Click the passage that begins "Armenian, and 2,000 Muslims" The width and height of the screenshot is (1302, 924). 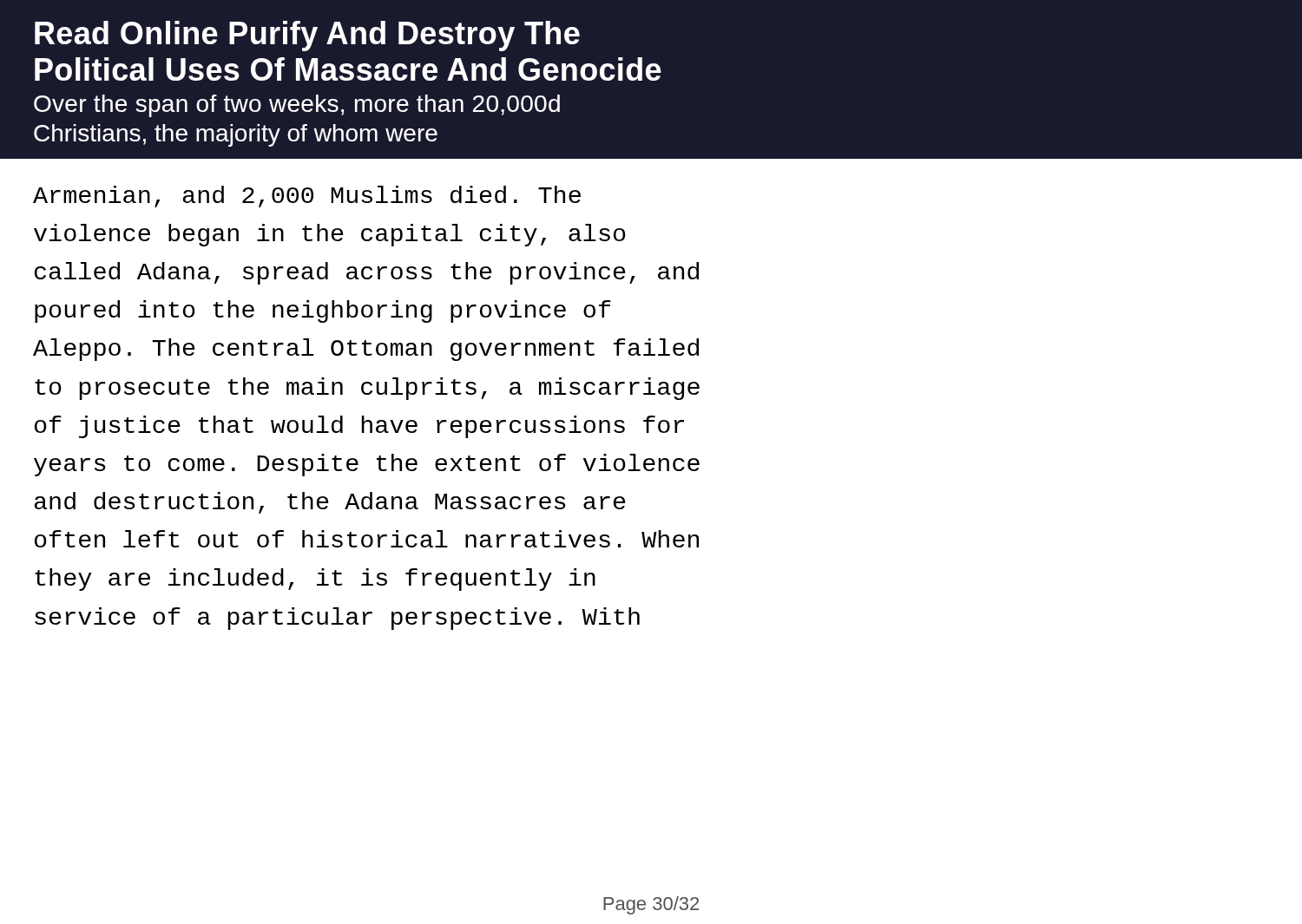651,408
